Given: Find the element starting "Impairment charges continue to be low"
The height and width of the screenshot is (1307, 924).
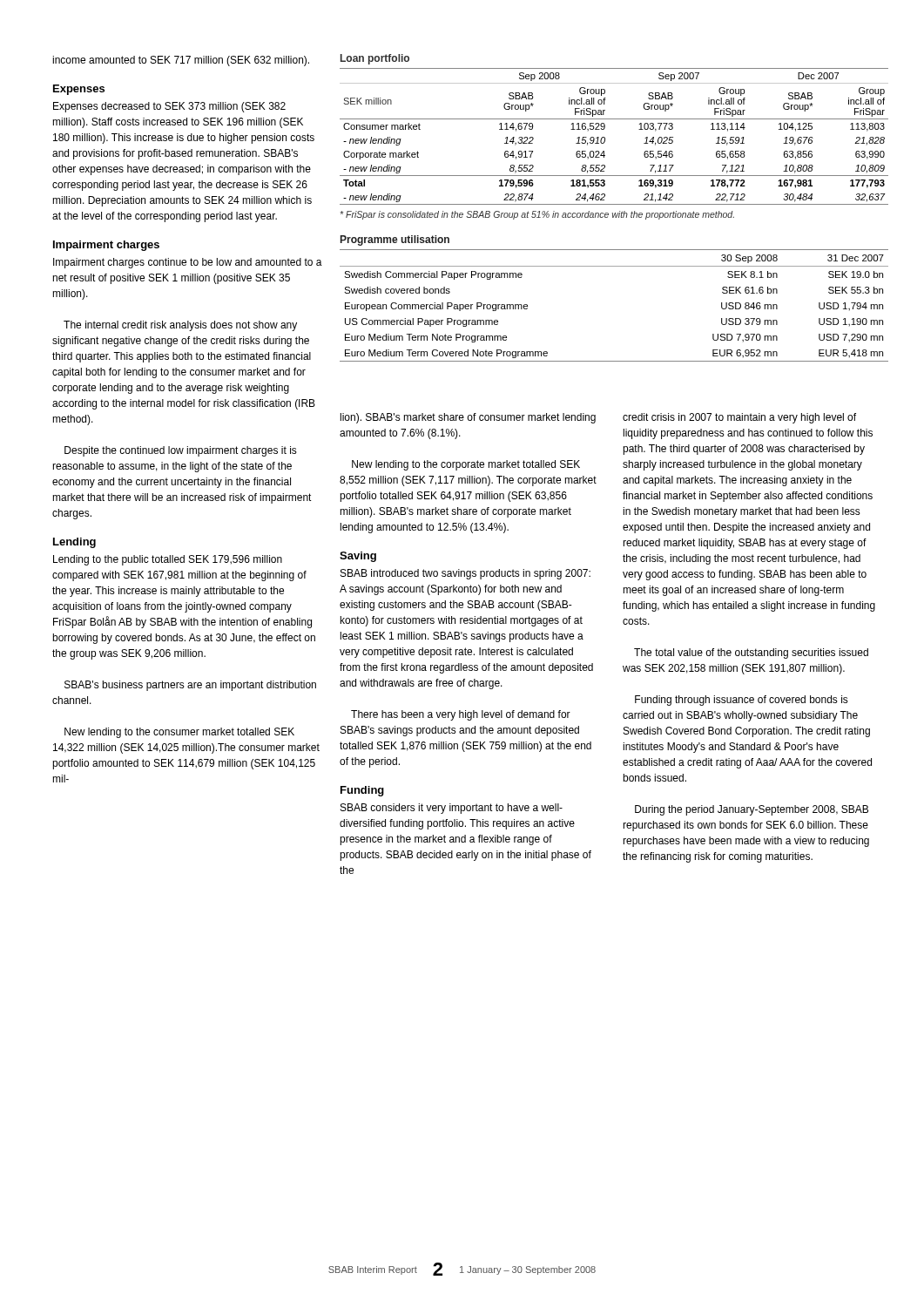Looking at the screenshot, I should pos(187,388).
